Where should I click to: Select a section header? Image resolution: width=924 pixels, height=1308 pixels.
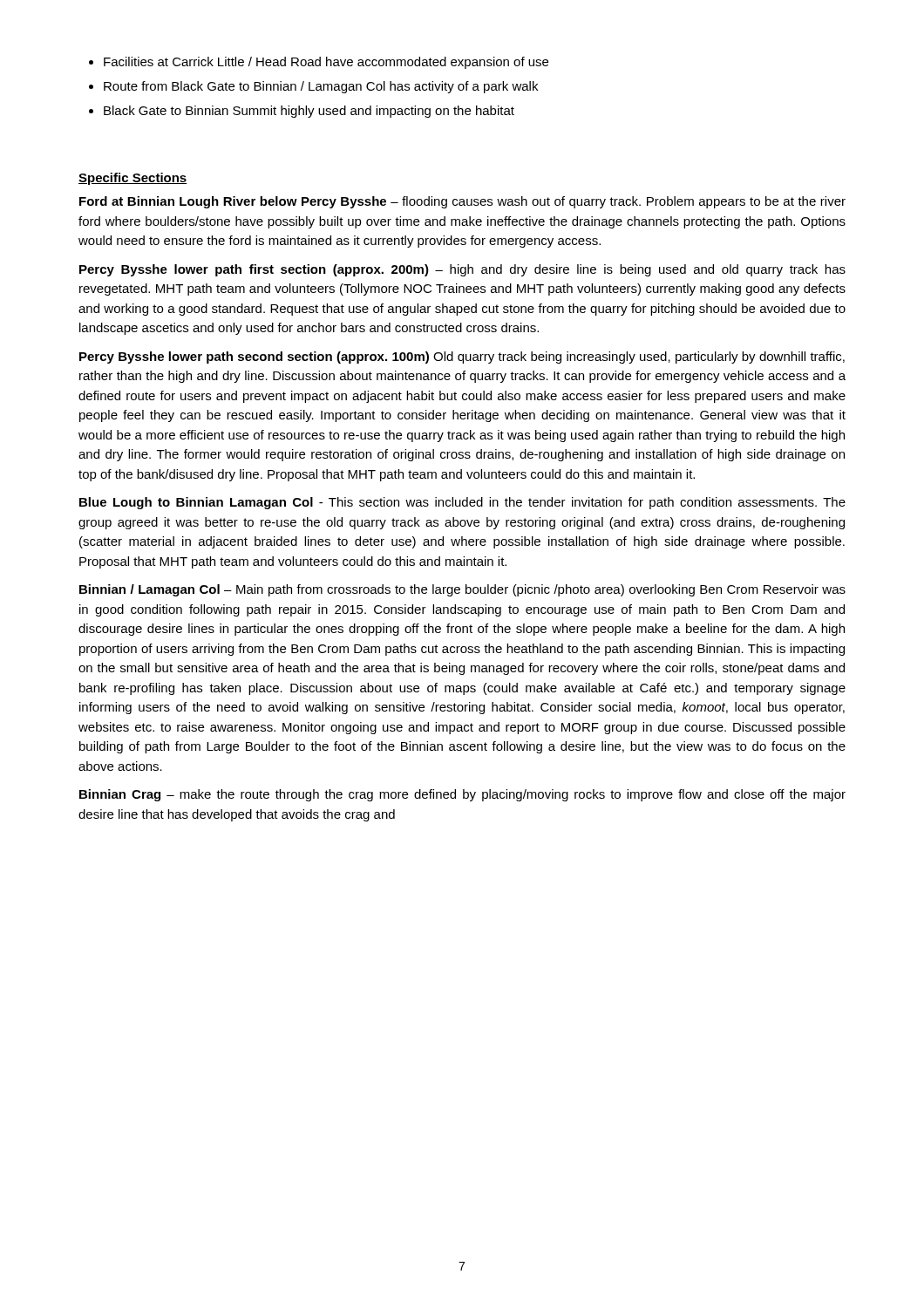click(133, 178)
